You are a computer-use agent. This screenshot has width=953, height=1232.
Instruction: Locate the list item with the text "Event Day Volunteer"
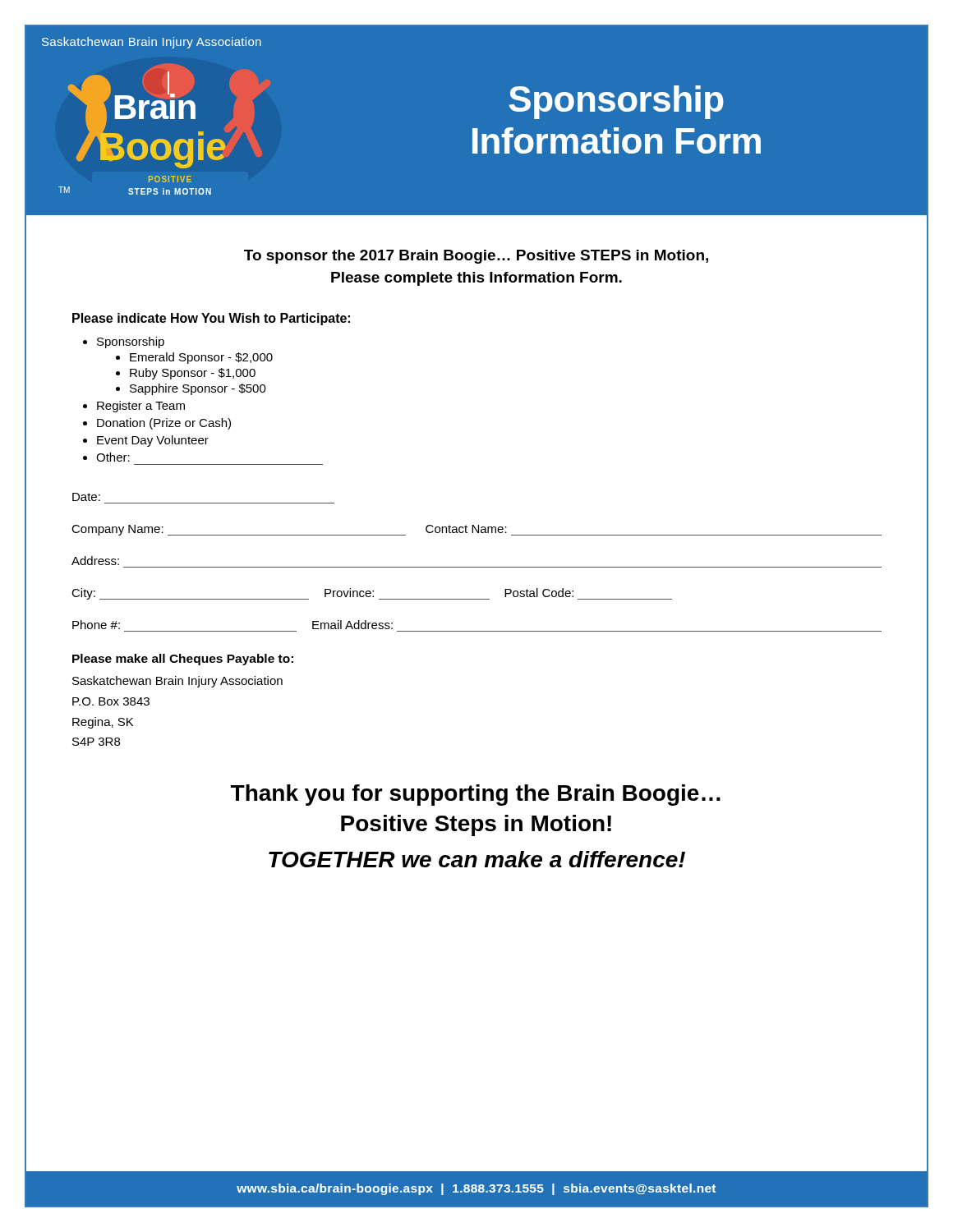pyautogui.click(x=152, y=440)
